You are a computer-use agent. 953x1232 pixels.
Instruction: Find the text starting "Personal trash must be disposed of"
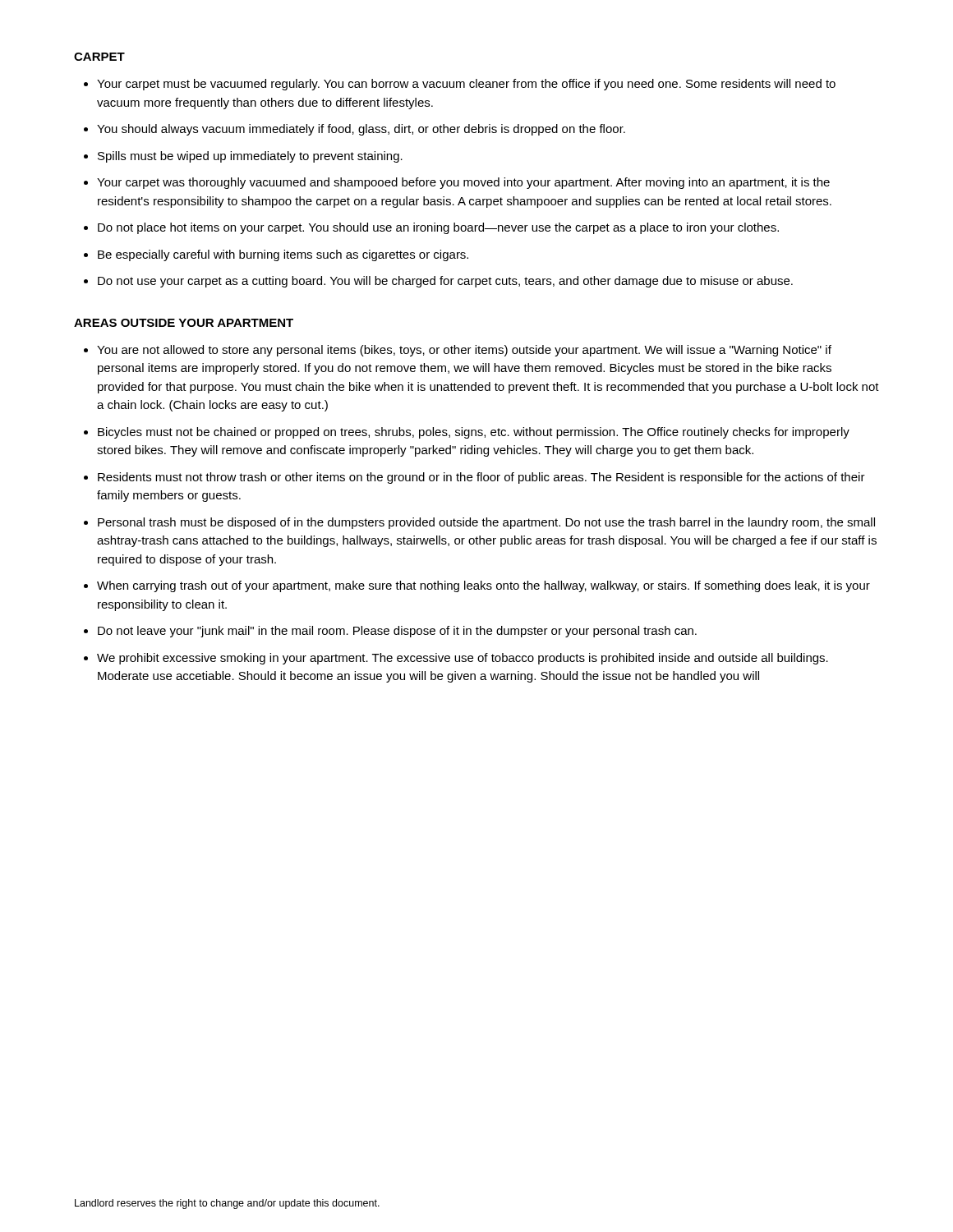pyautogui.click(x=487, y=540)
